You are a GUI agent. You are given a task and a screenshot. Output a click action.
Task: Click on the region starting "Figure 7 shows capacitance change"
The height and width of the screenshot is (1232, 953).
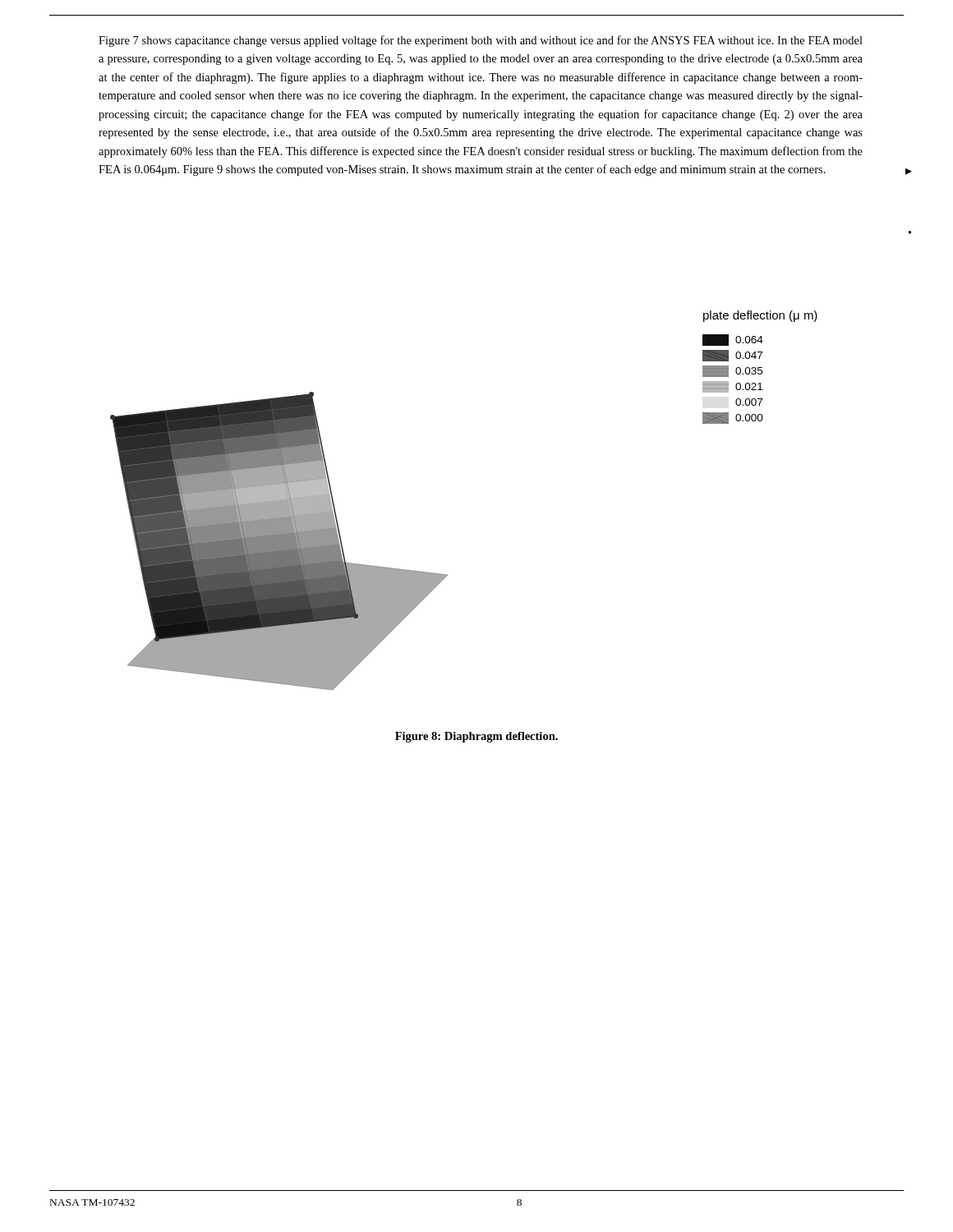tap(481, 105)
